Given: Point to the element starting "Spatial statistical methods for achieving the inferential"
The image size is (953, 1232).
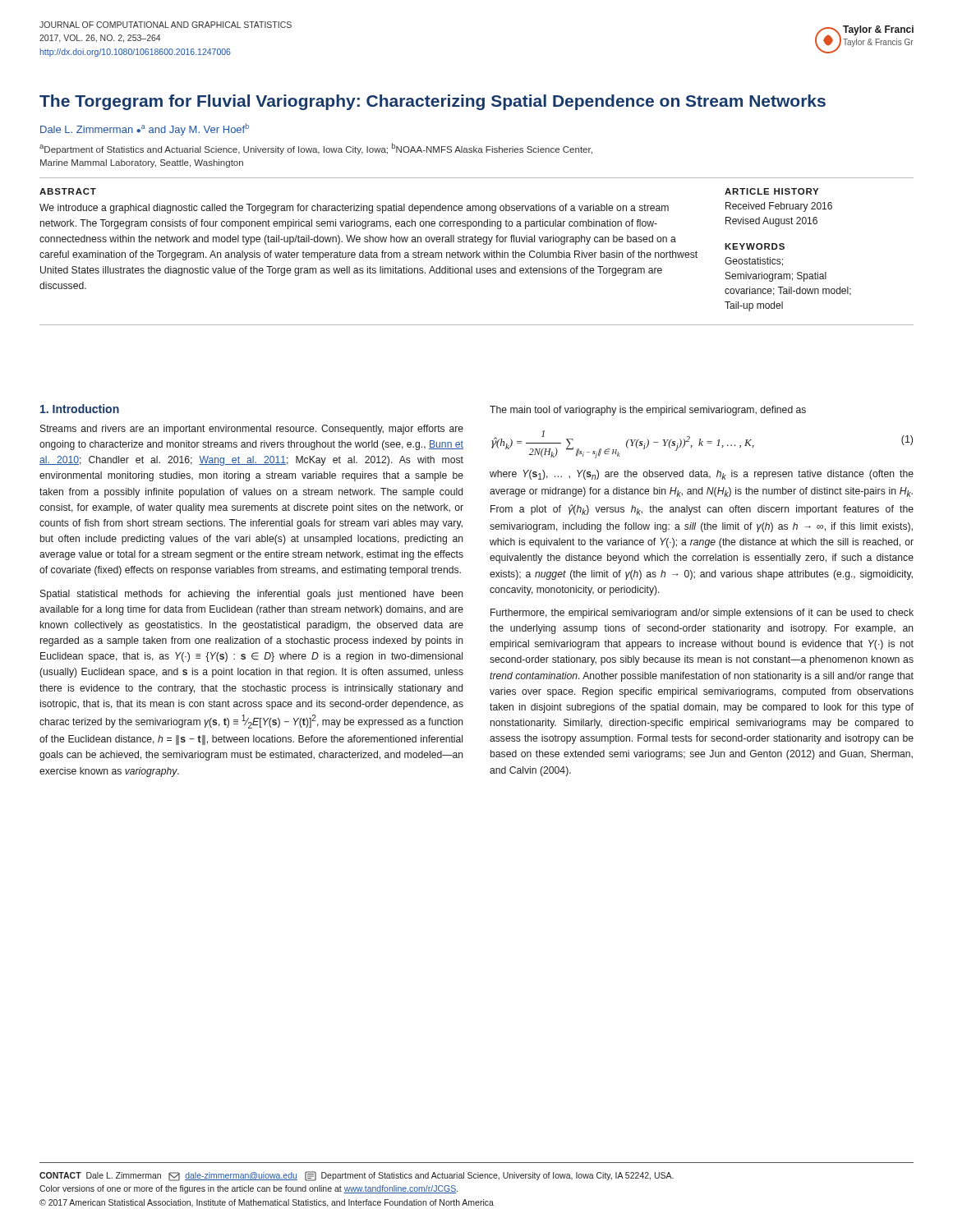Looking at the screenshot, I should click(x=251, y=682).
